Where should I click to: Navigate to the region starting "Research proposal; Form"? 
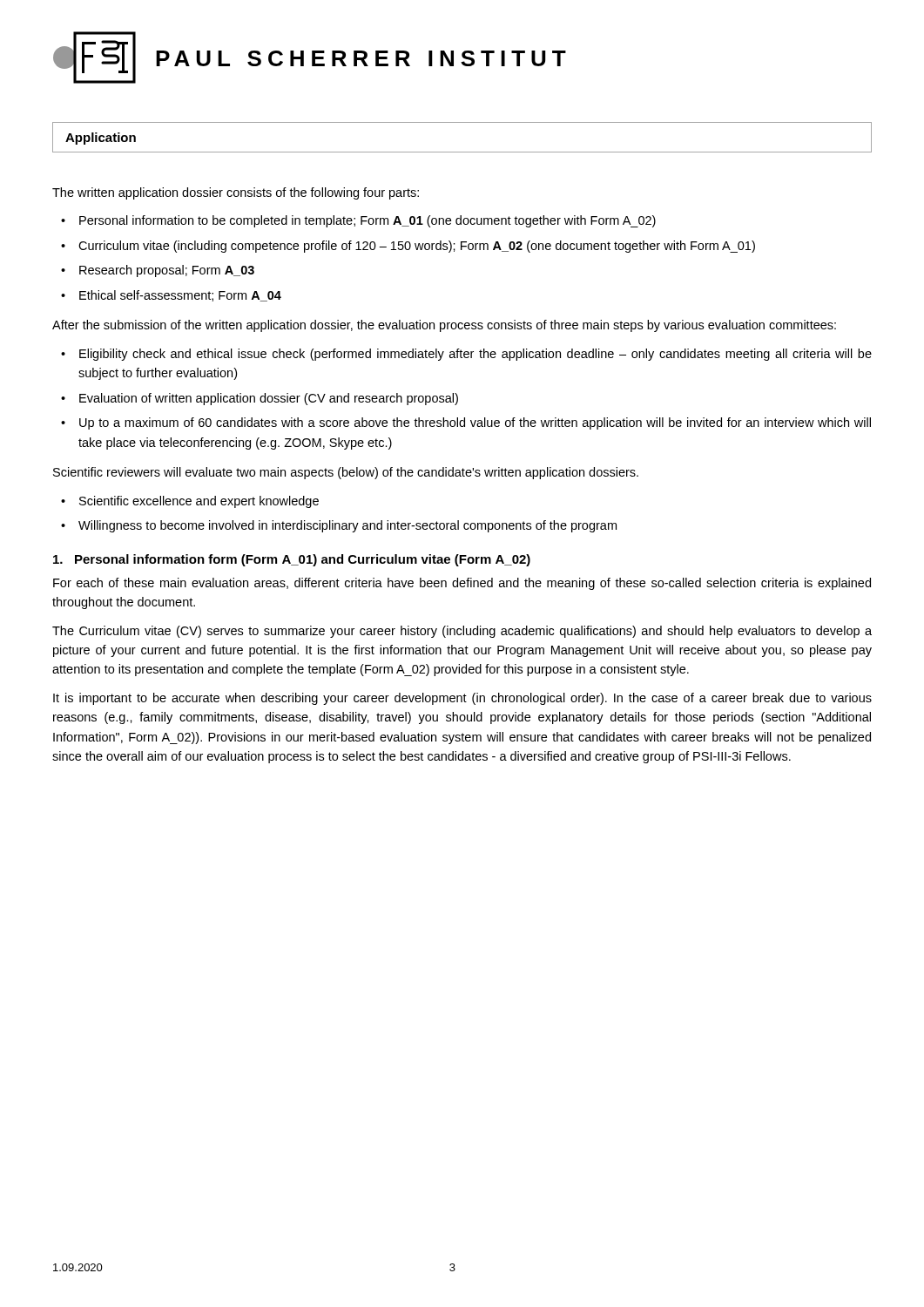tap(166, 270)
